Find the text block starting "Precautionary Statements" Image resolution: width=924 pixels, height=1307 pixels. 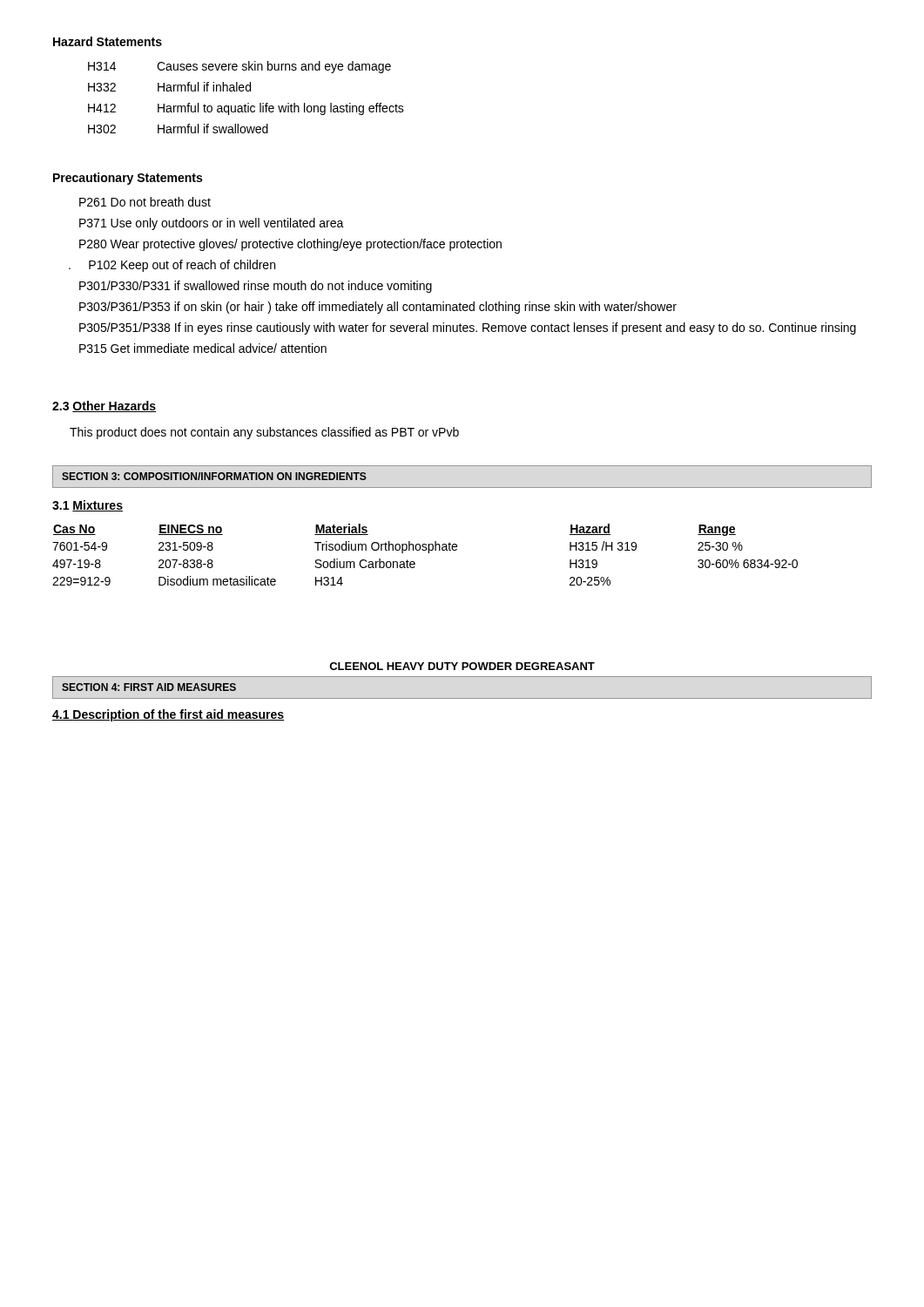128,178
